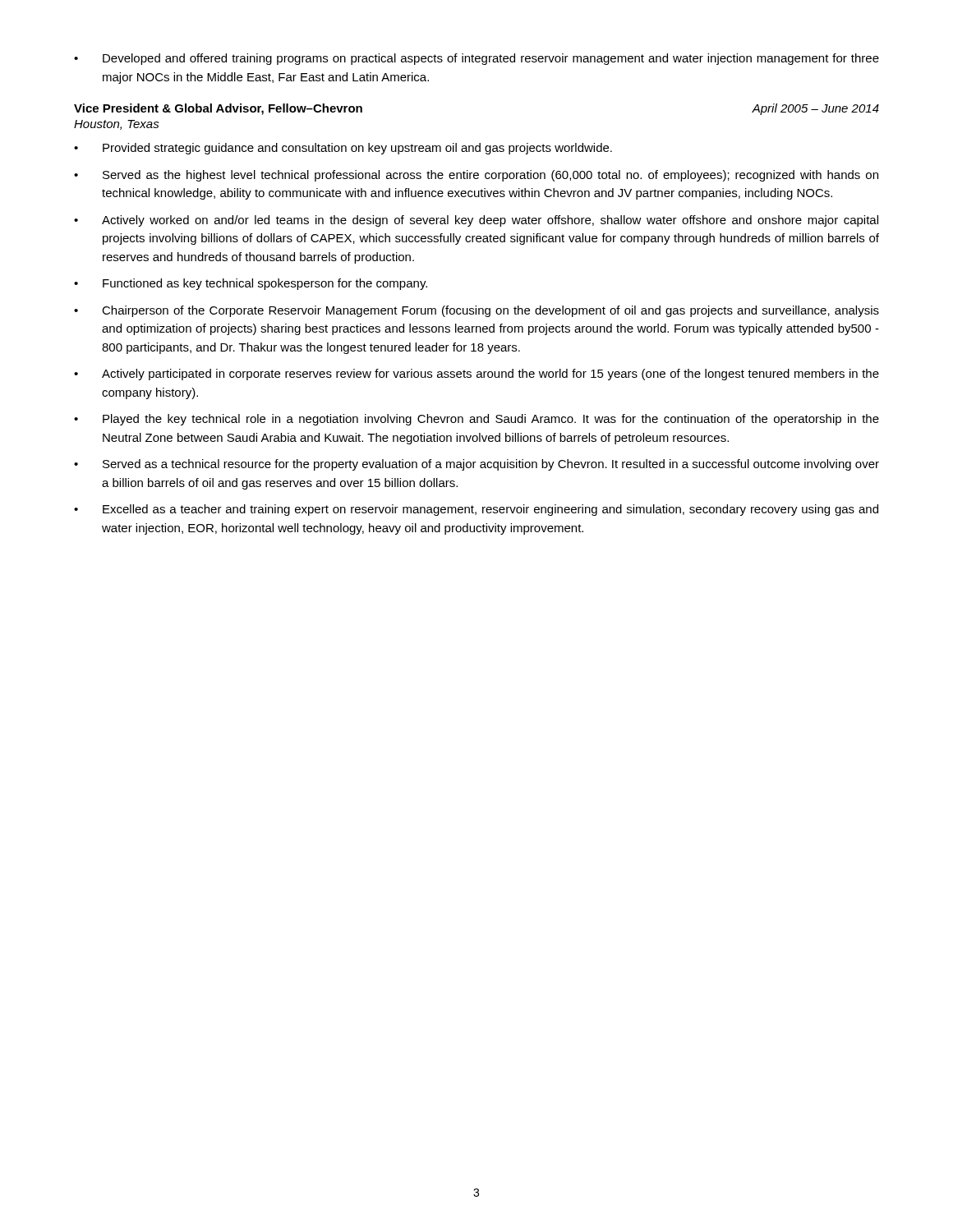Find the block on this page that starts "• Developed and offered training"
Image resolution: width=953 pixels, height=1232 pixels.
(476, 68)
